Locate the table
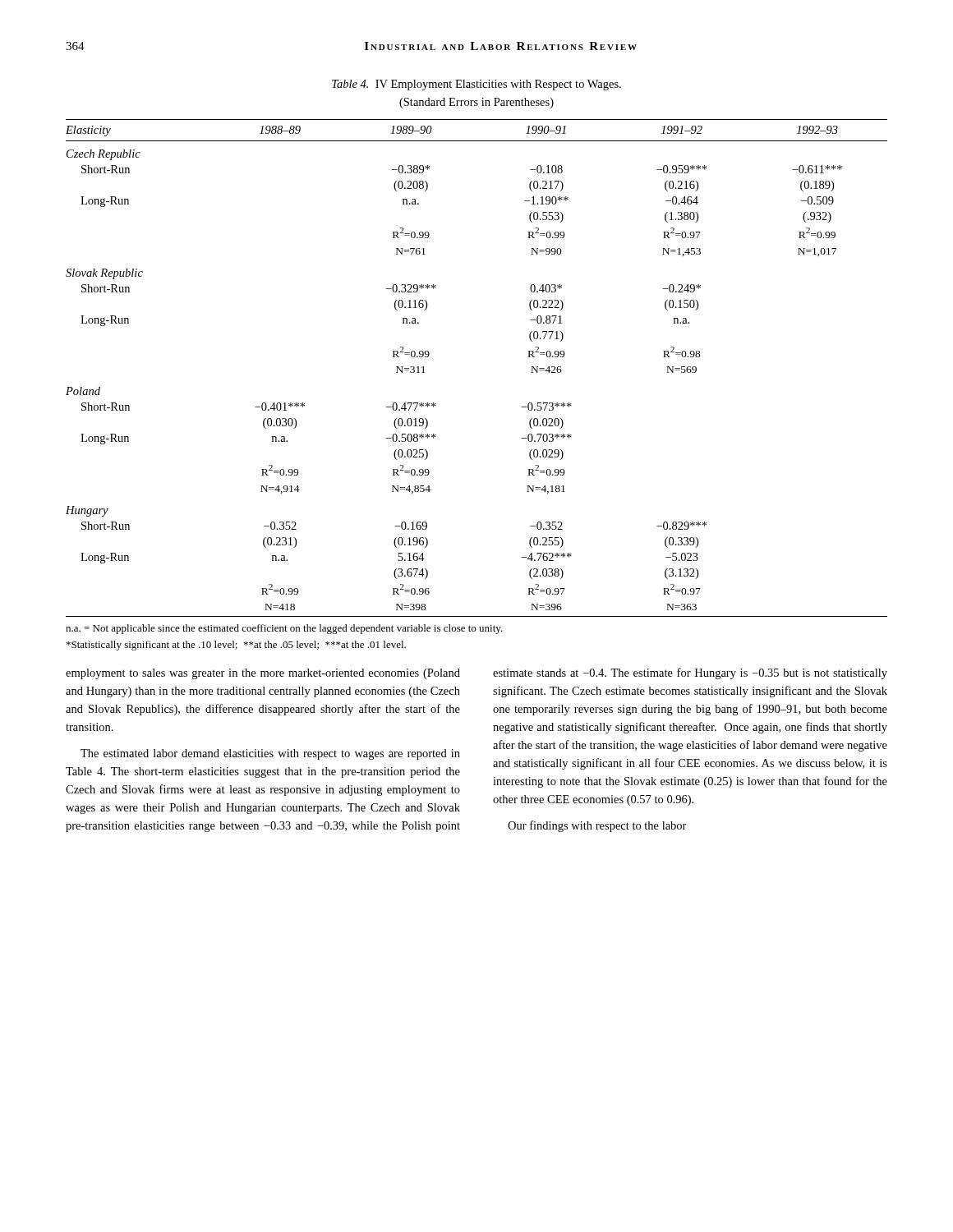Screen dimensions: 1232x953 pos(476,371)
